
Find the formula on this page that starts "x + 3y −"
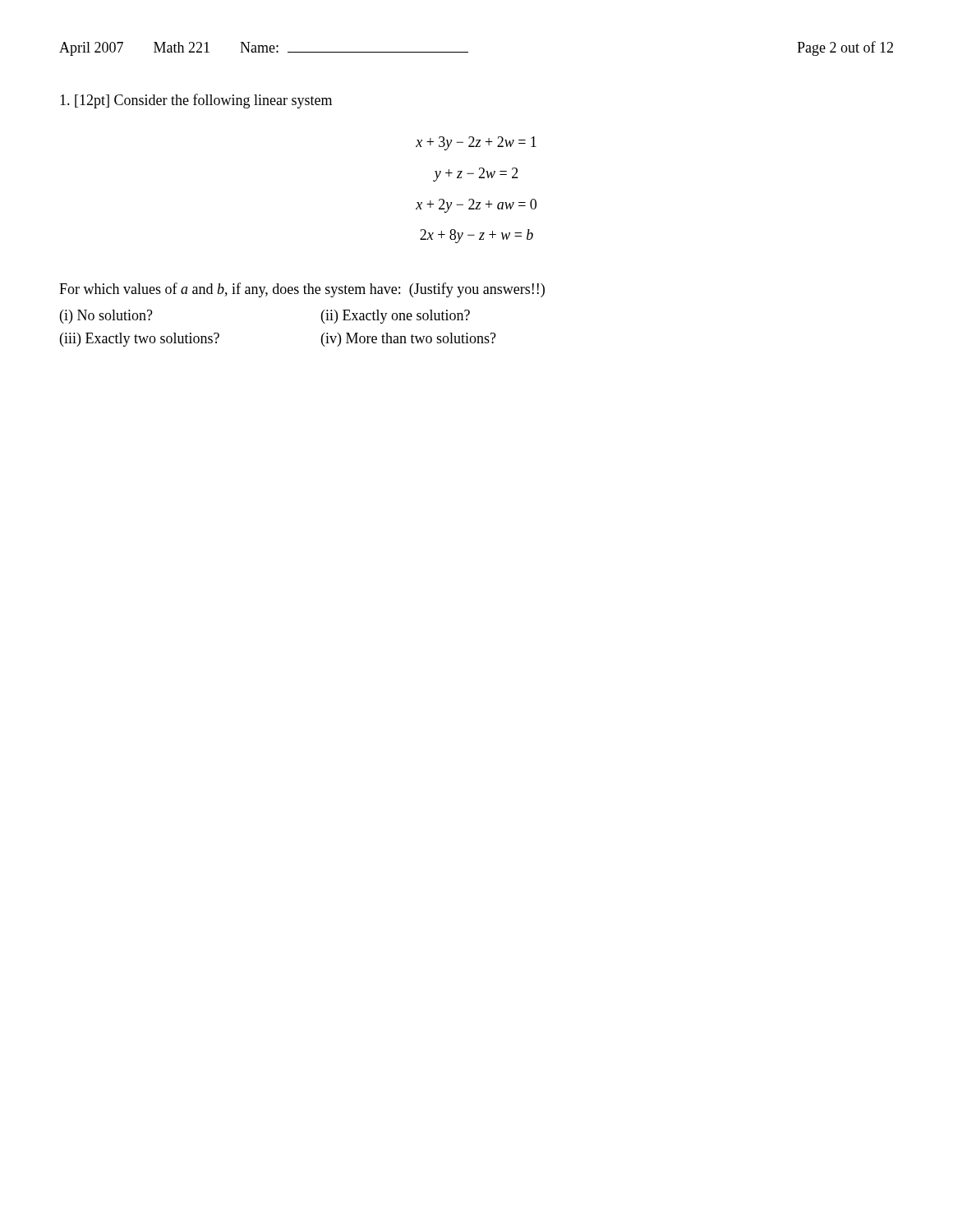click(476, 189)
